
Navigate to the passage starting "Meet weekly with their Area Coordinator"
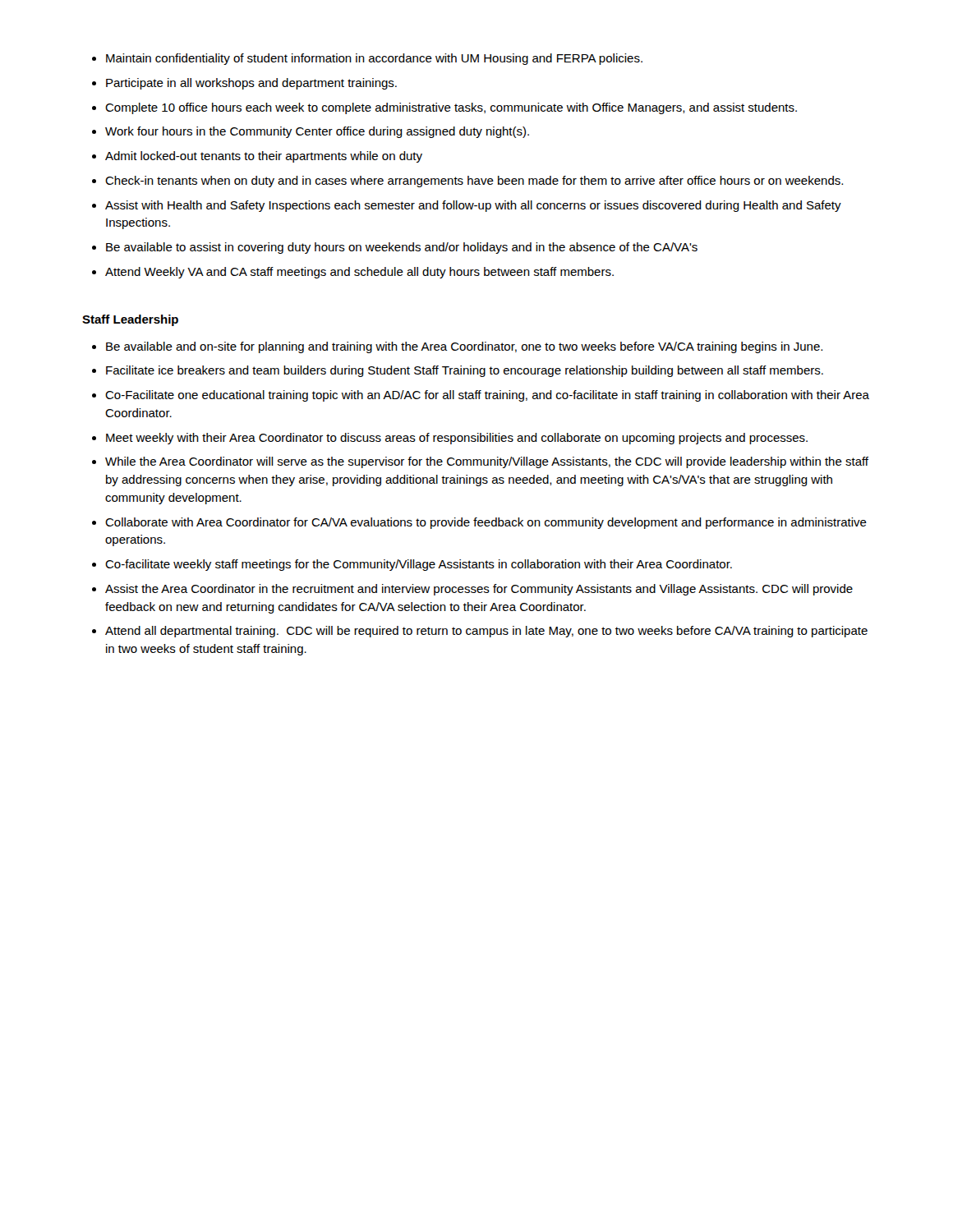point(457,437)
